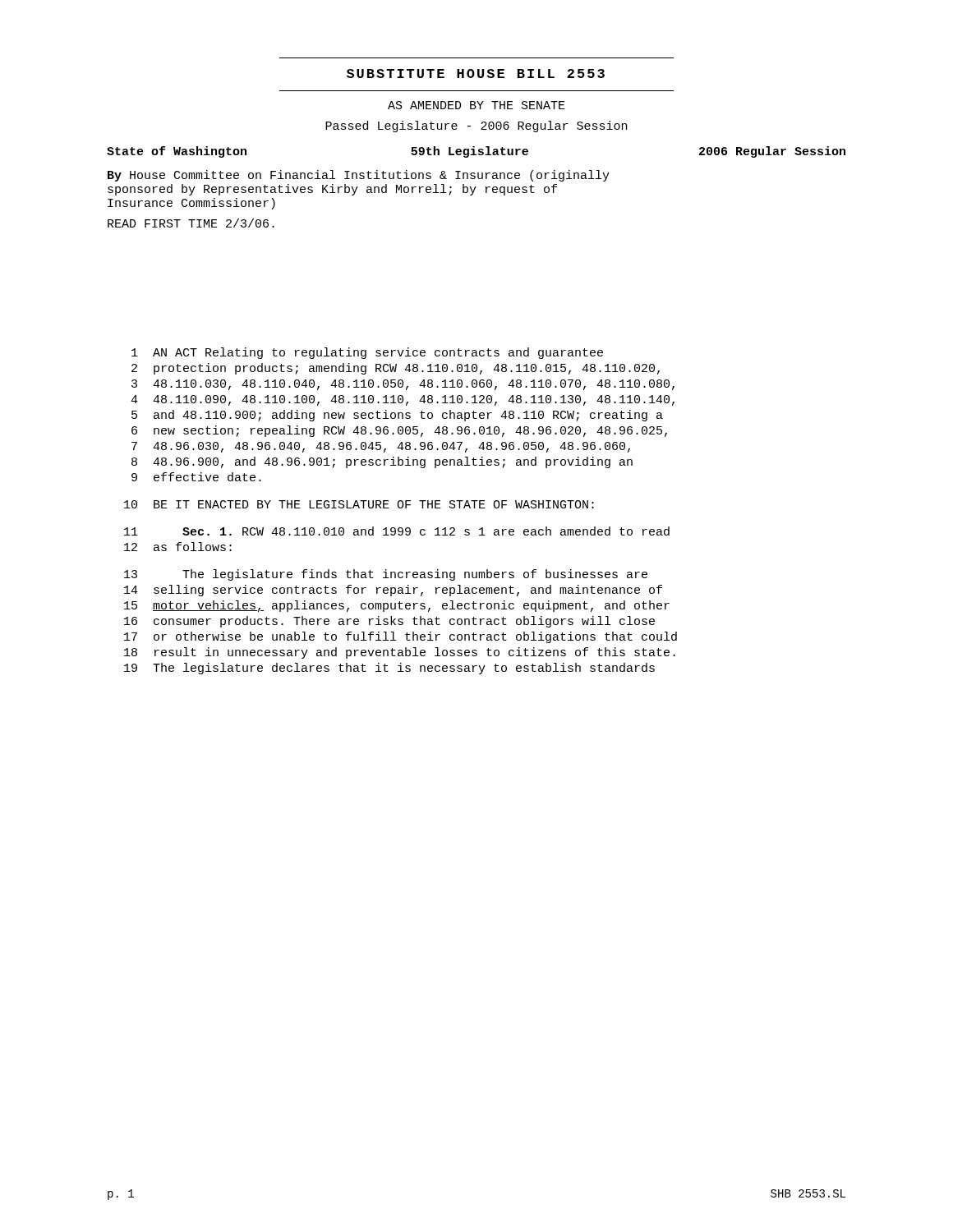Find the block on this page that starts "1 AN ACT Relating to regulating service"
The width and height of the screenshot is (953, 1232).
(476, 354)
